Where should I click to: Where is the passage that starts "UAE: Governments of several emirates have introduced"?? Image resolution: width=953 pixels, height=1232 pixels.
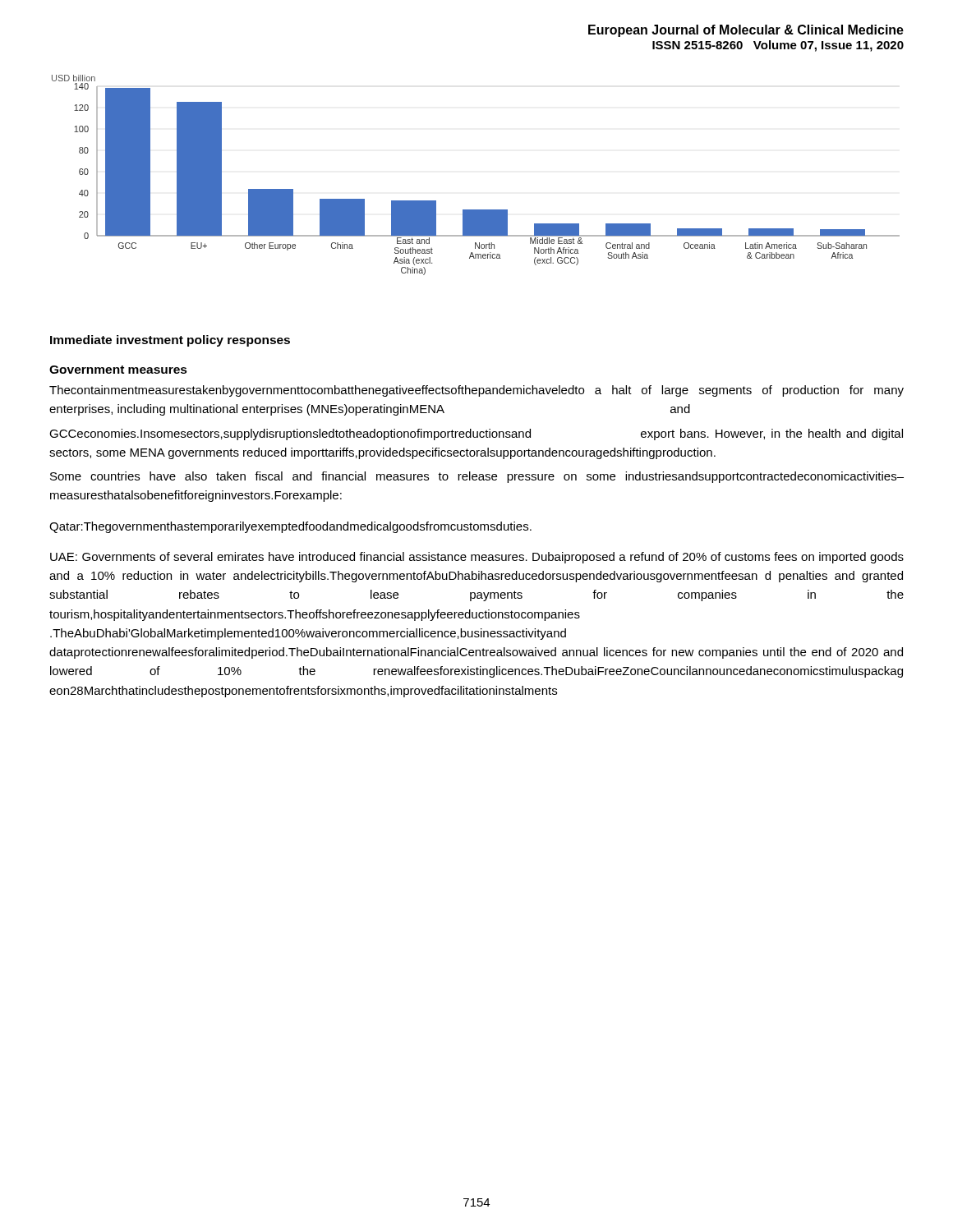coord(476,623)
